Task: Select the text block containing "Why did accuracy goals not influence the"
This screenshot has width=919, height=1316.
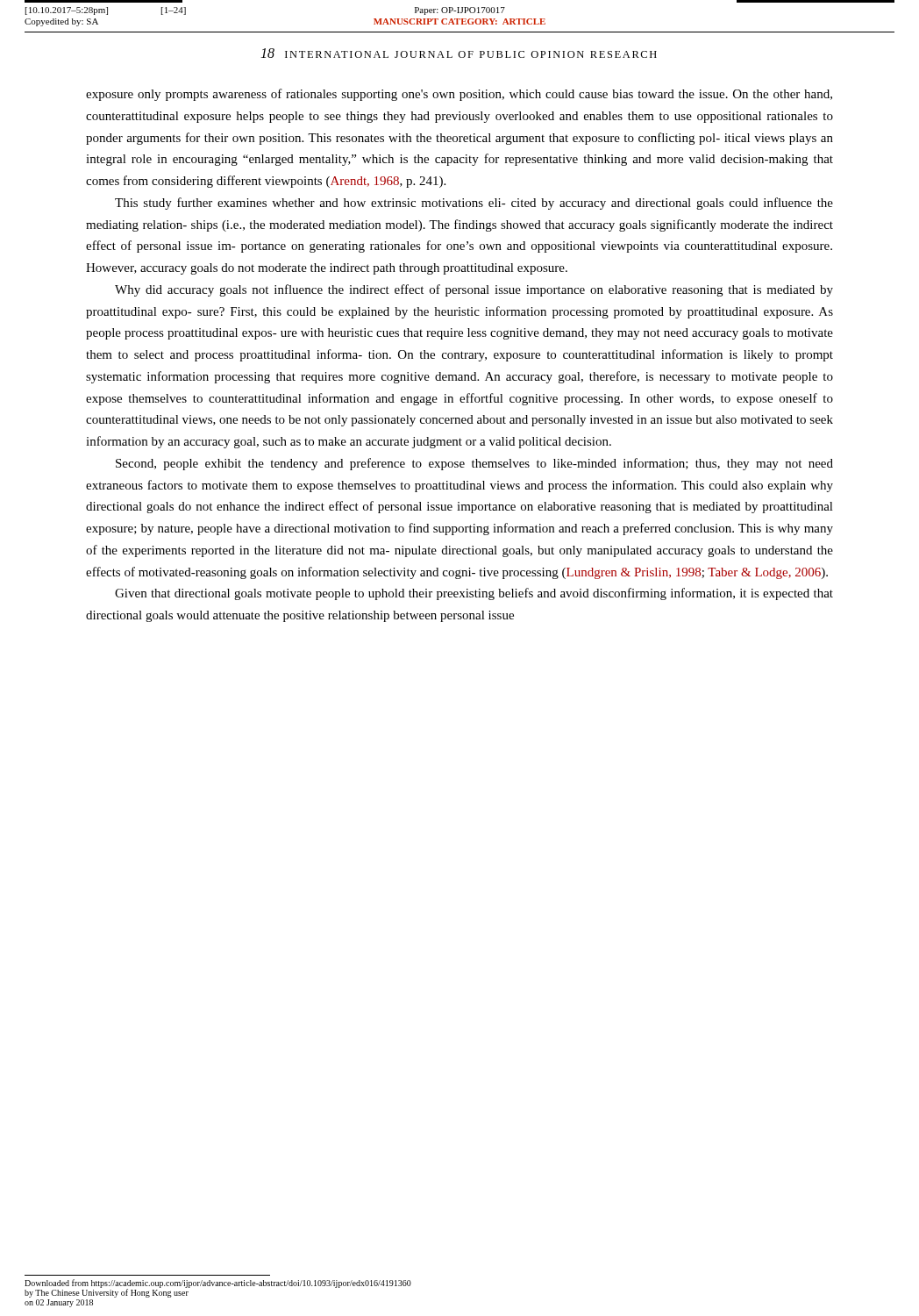Action: point(460,365)
